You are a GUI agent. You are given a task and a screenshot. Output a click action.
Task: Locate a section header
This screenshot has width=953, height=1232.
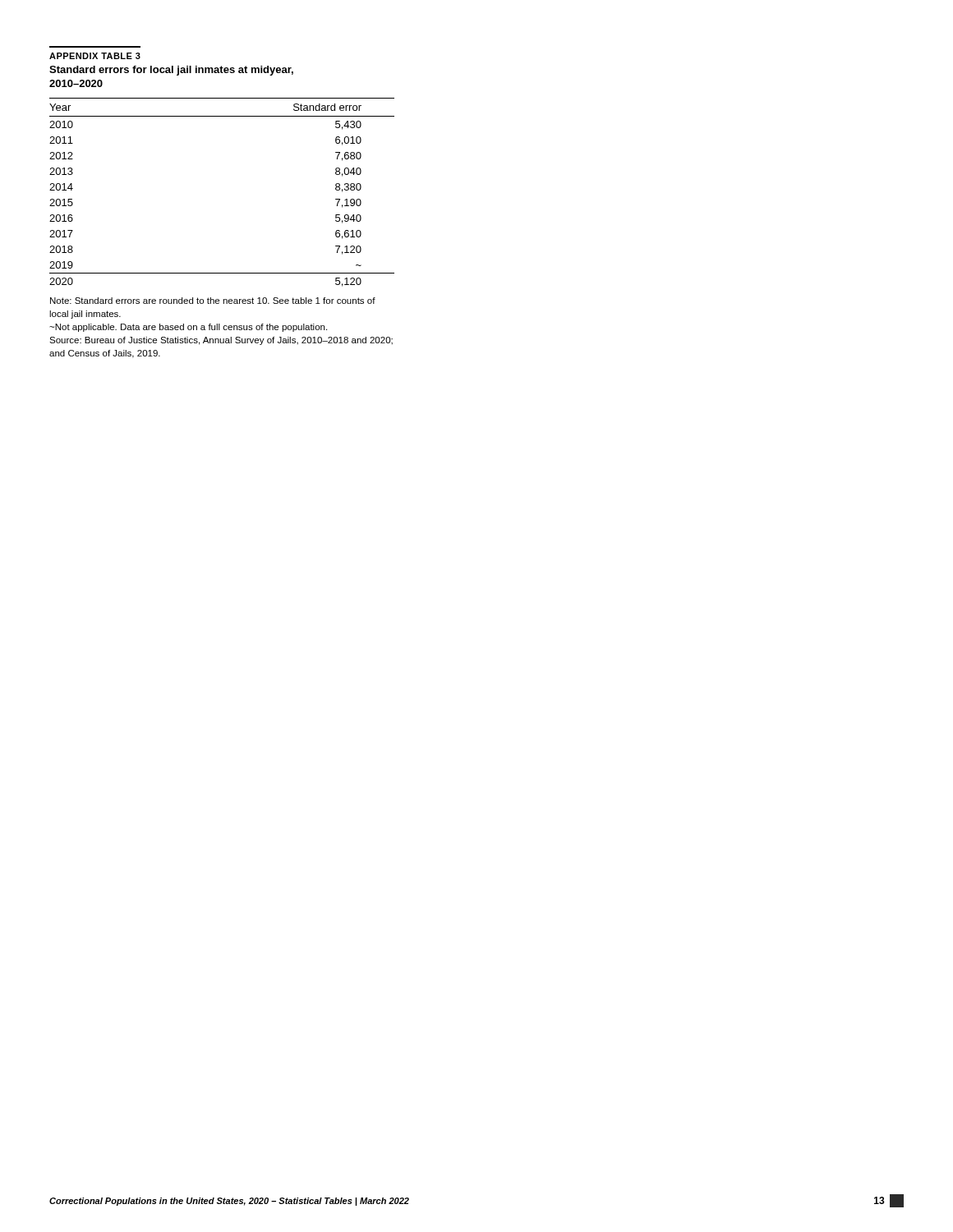[x=95, y=55]
